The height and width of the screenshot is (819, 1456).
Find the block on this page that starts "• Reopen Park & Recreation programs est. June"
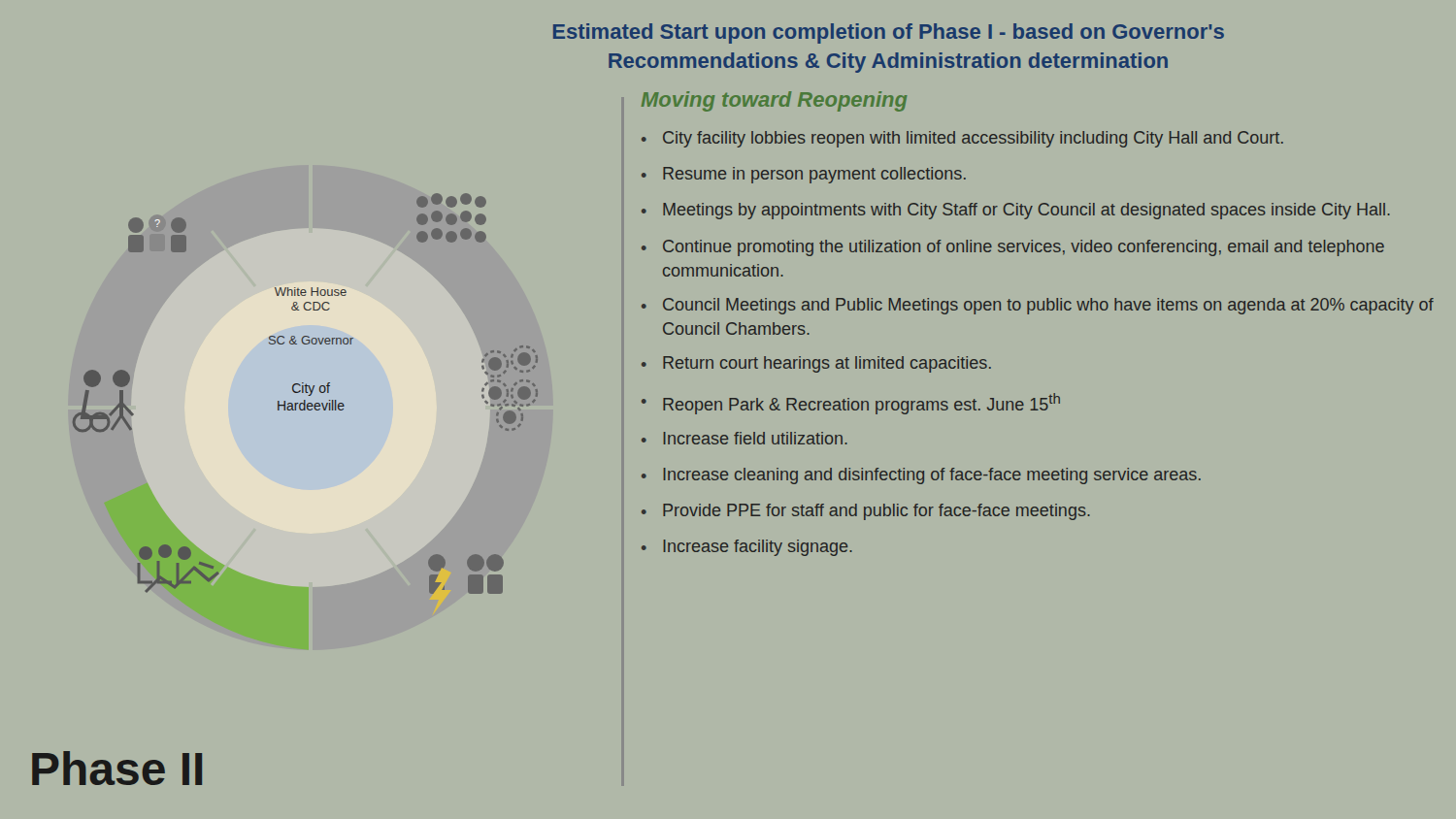pos(1039,402)
